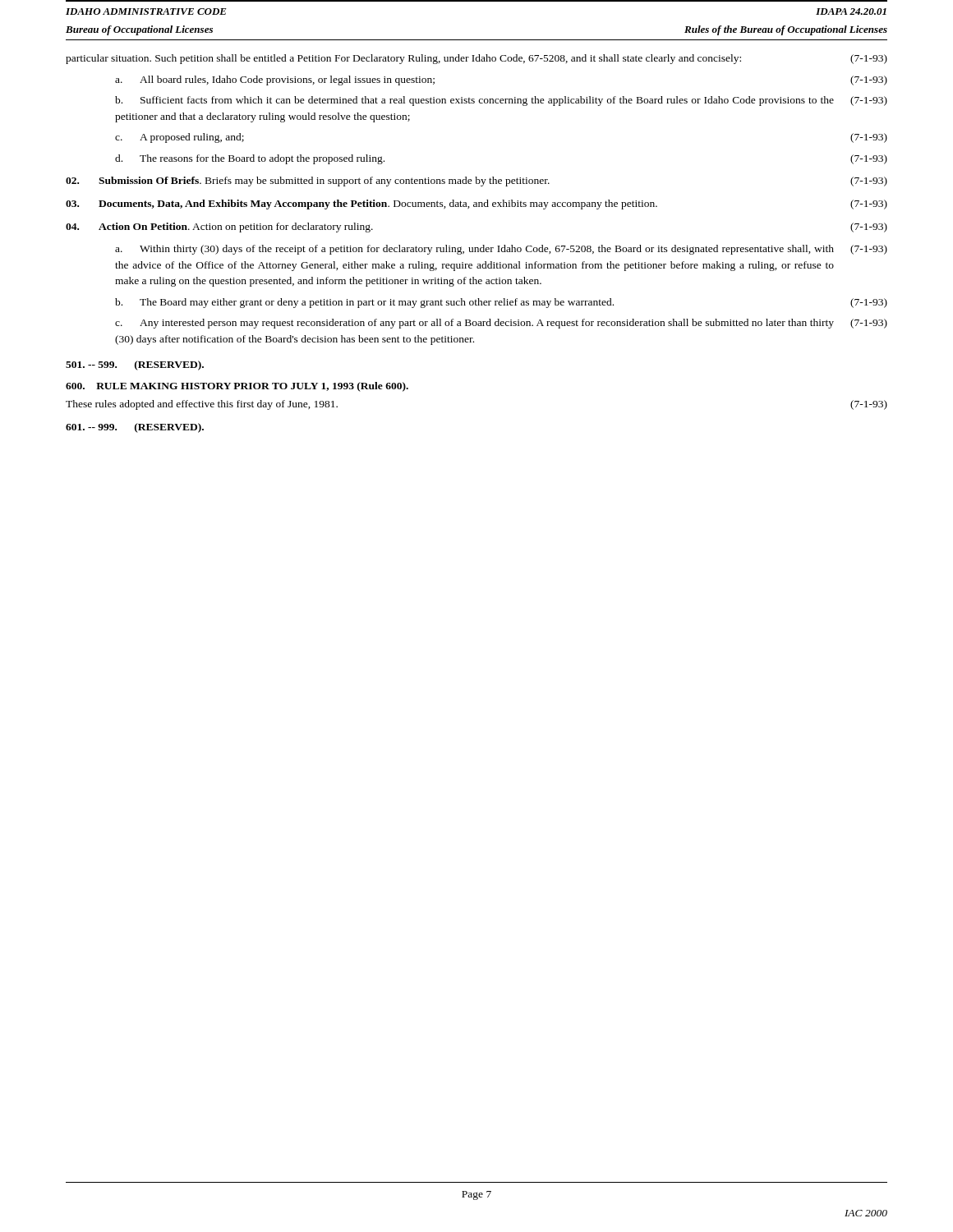Find the text block that reads "Submission Of Briefs. Briefs"

476,181
